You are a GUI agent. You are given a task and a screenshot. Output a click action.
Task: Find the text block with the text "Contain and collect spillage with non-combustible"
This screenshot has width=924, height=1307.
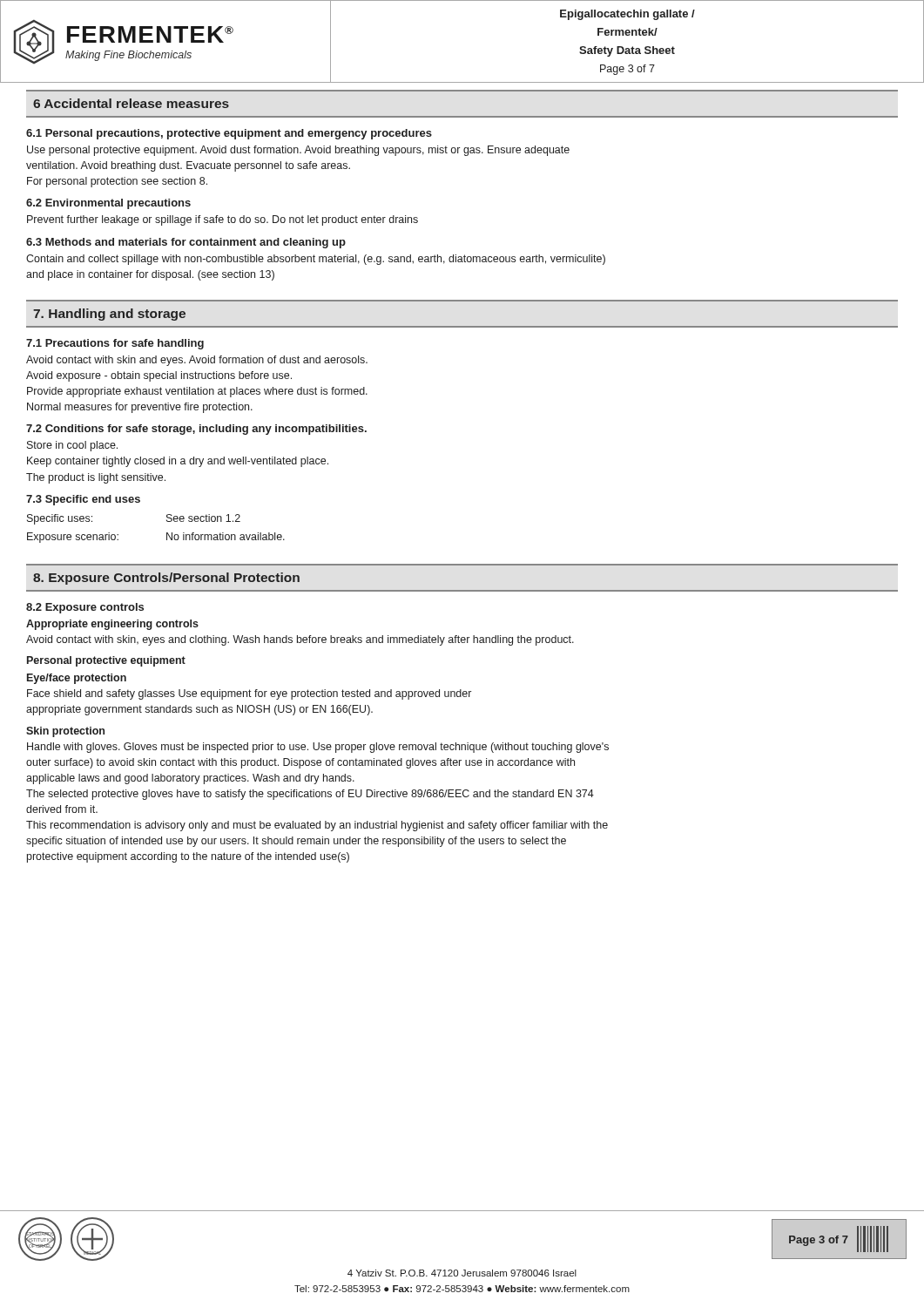point(316,266)
